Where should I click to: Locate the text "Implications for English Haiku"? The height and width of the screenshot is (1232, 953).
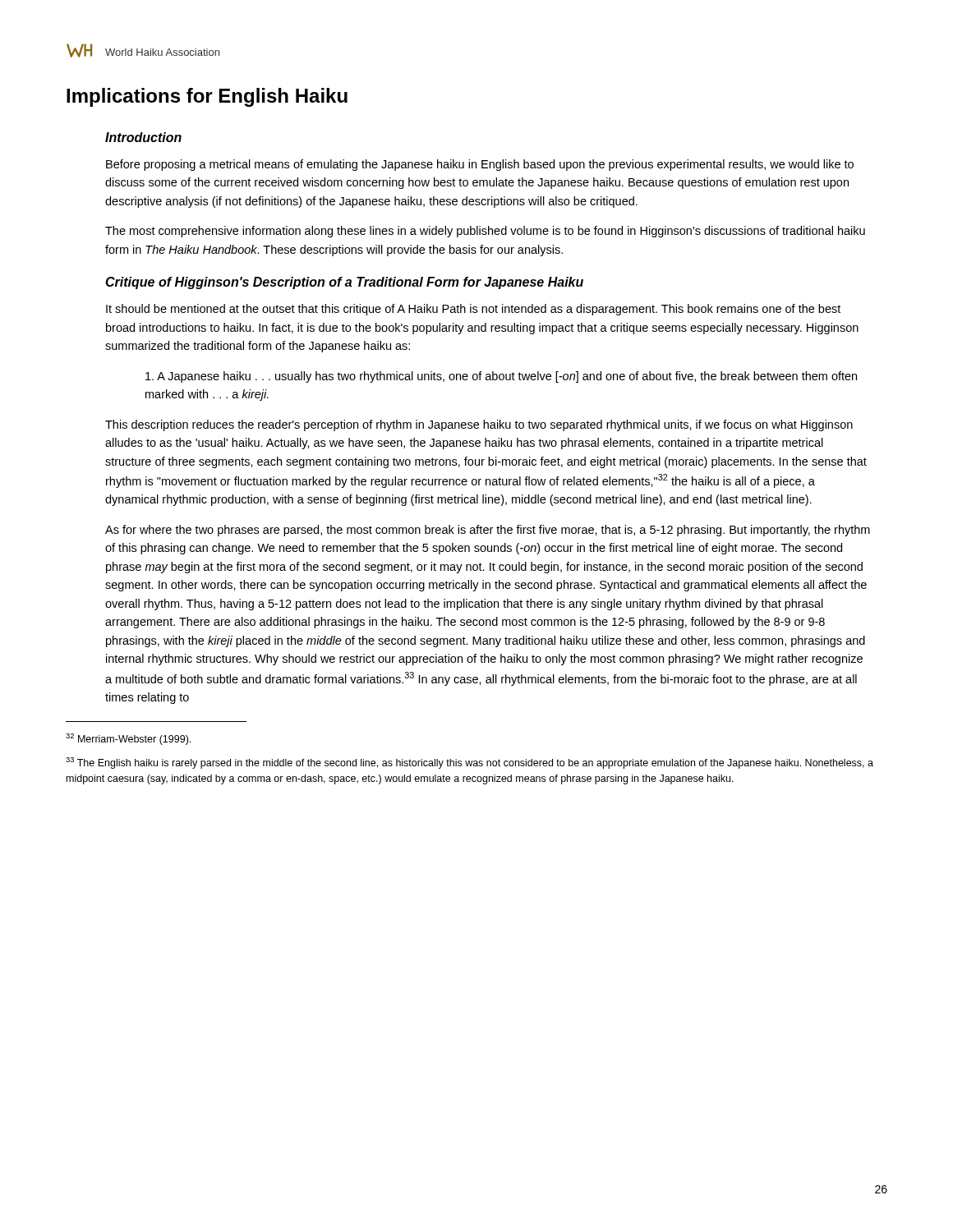point(207,96)
